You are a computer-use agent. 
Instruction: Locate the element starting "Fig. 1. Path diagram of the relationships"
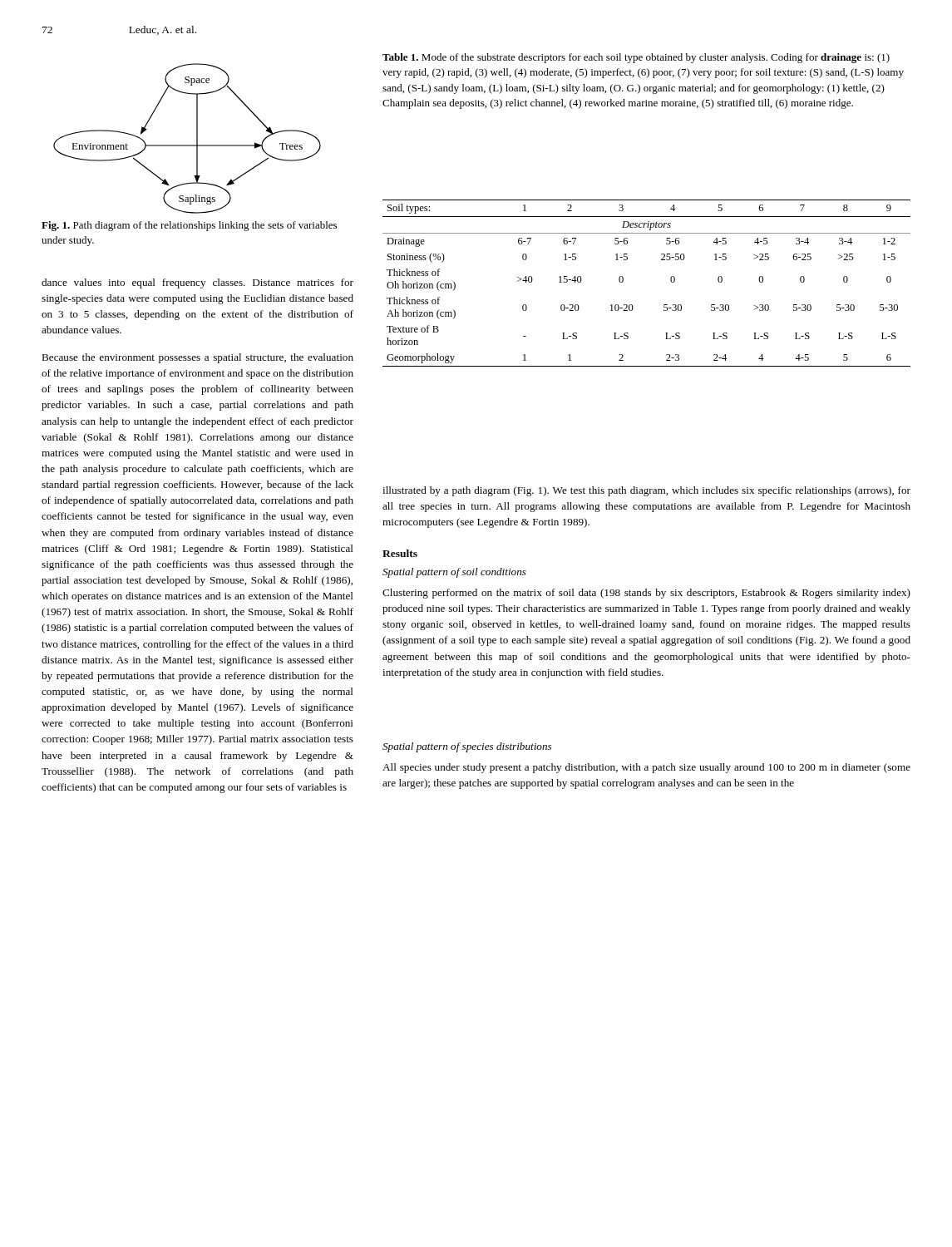point(189,232)
